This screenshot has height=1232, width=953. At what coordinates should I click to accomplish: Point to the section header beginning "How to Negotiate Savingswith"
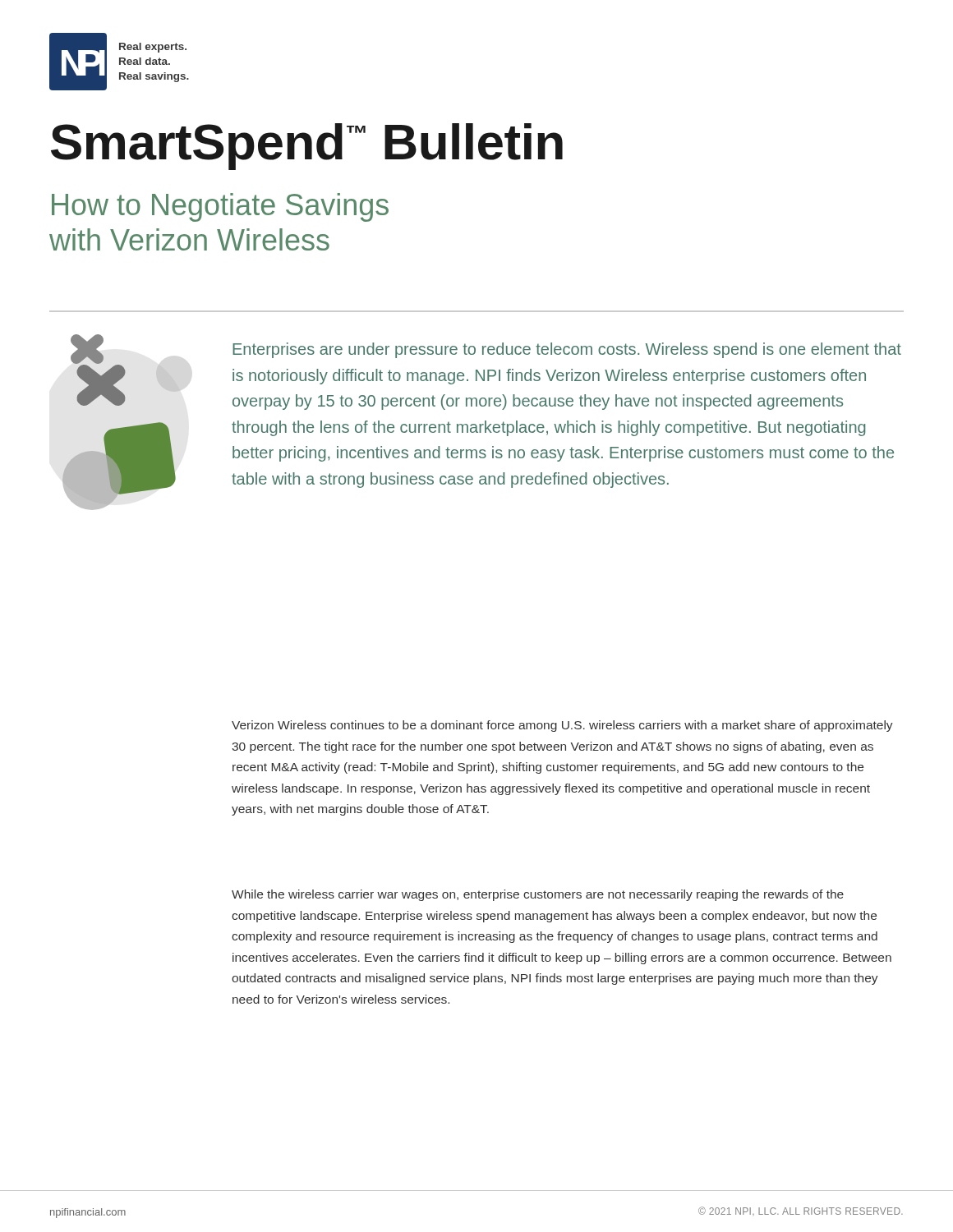(x=220, y=207)
